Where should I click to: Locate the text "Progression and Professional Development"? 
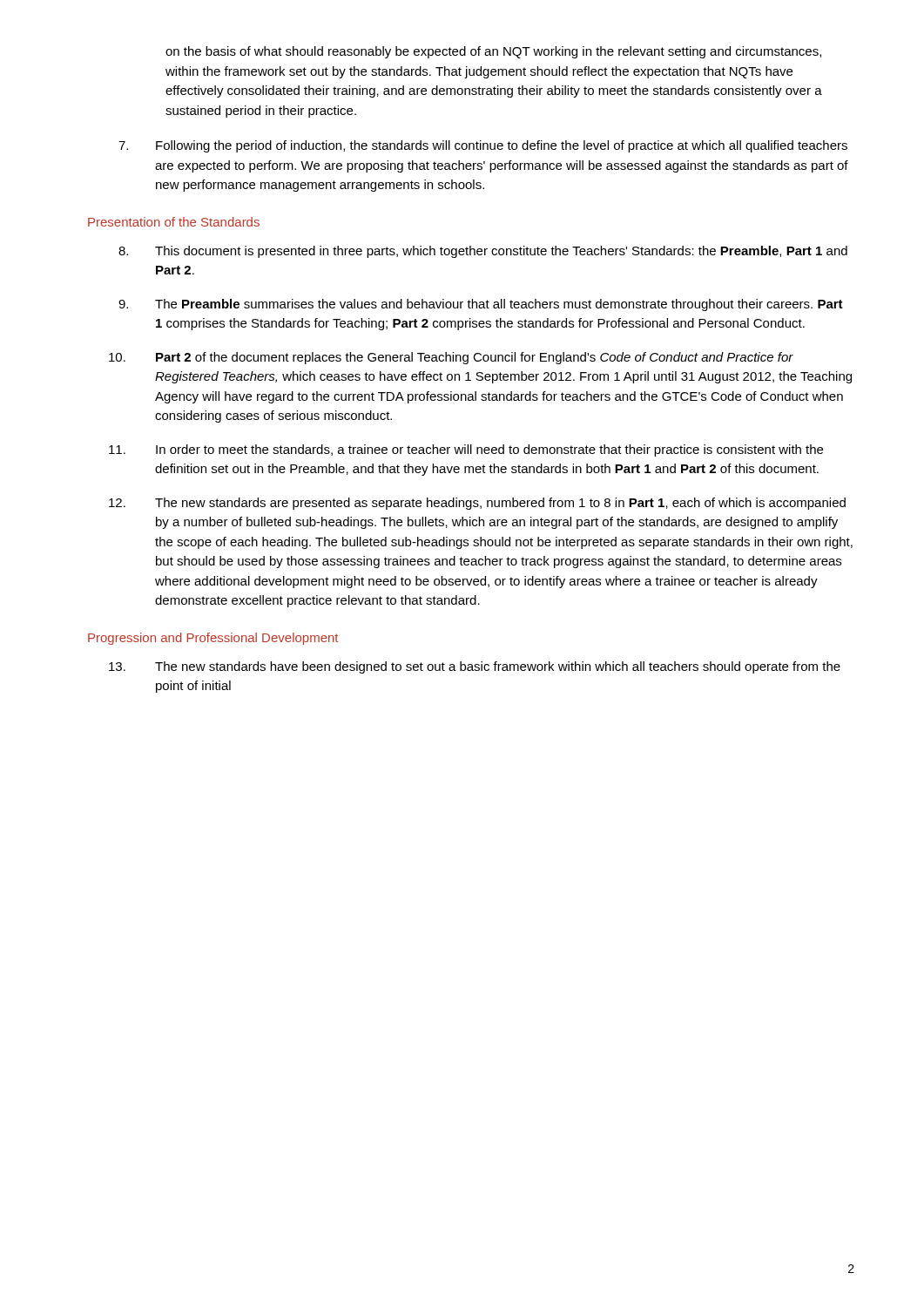click(213, 637)
